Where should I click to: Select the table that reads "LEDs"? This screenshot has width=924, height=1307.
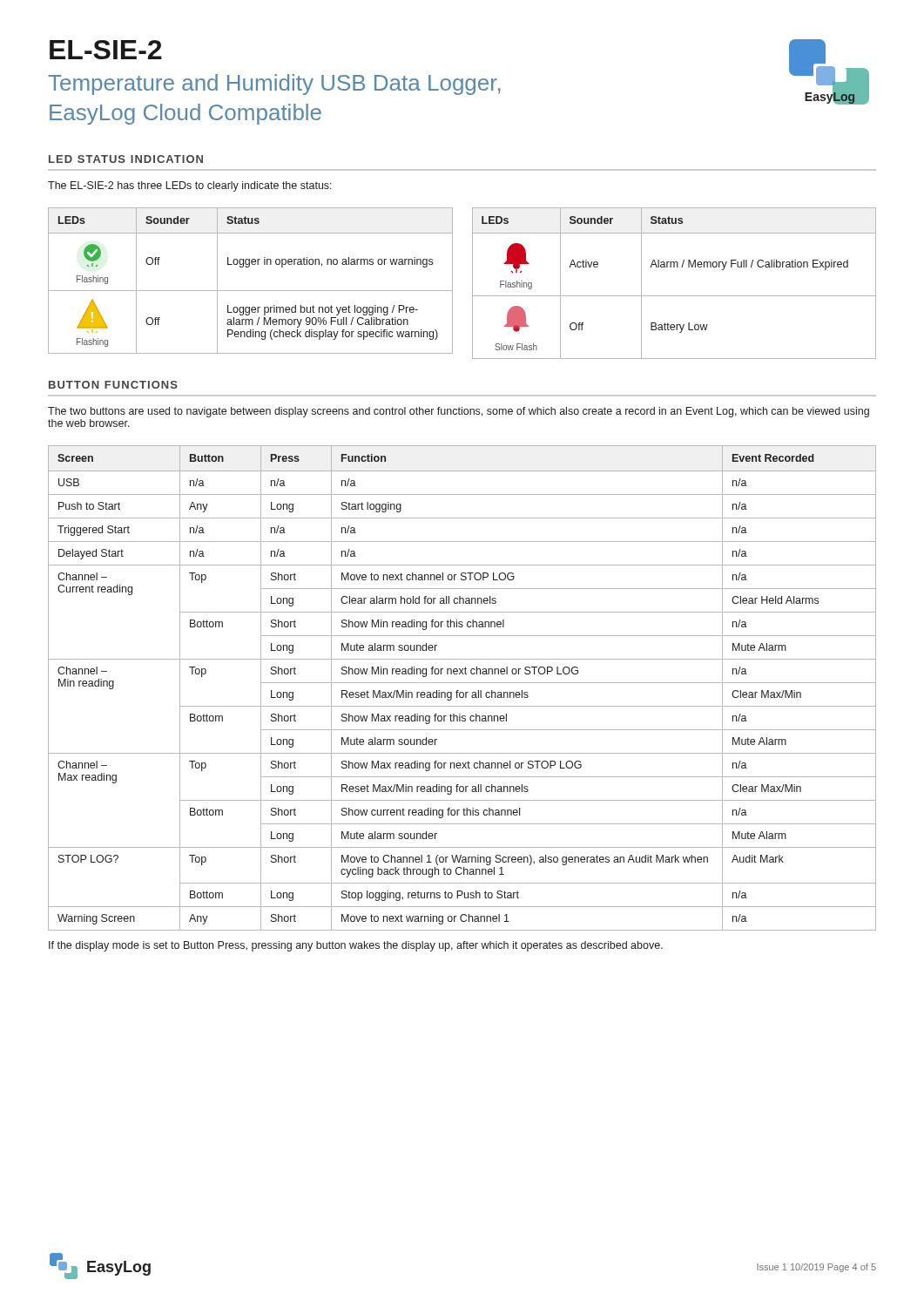462,283
